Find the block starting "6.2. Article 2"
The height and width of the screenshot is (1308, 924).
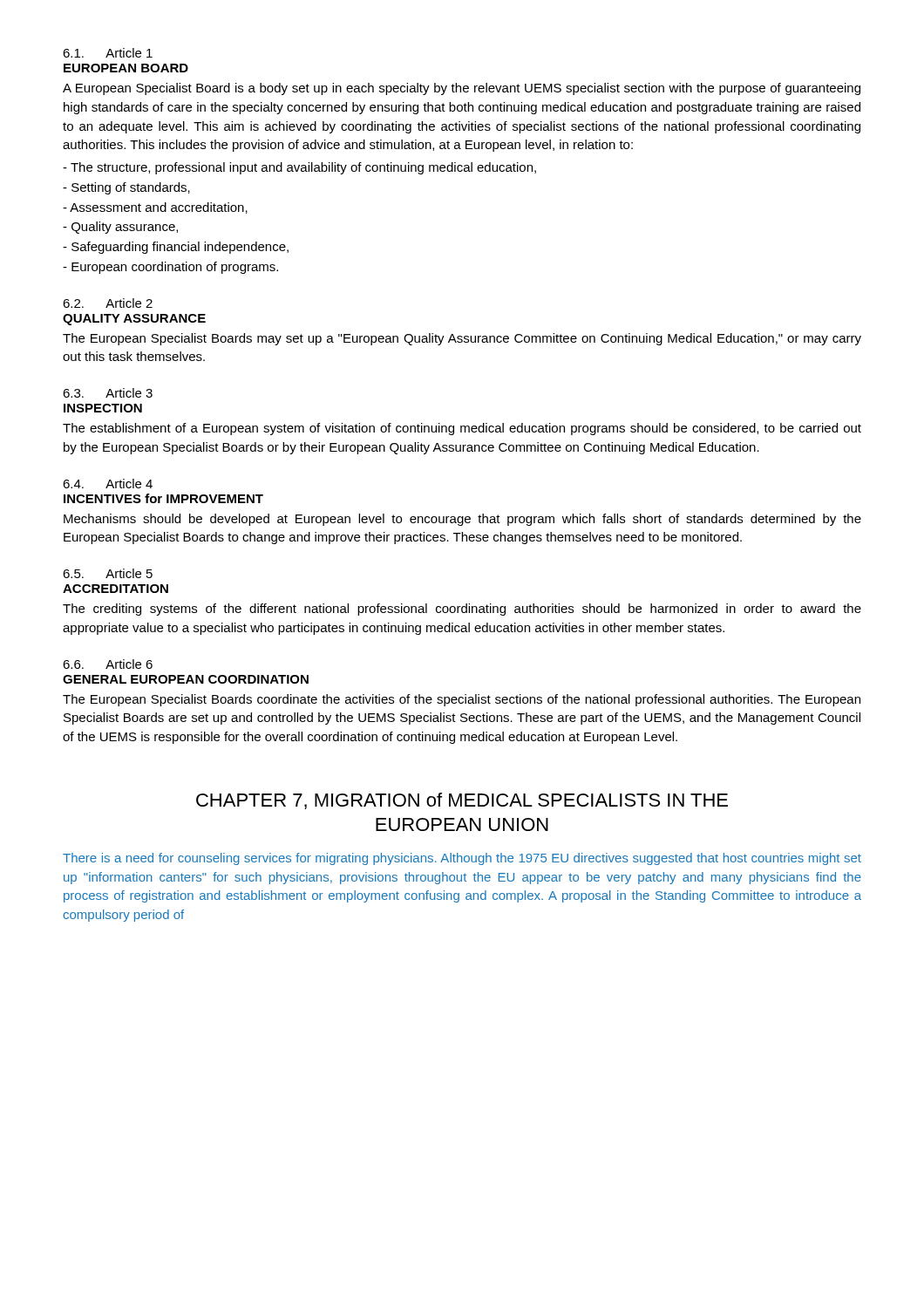click(108, 303)
